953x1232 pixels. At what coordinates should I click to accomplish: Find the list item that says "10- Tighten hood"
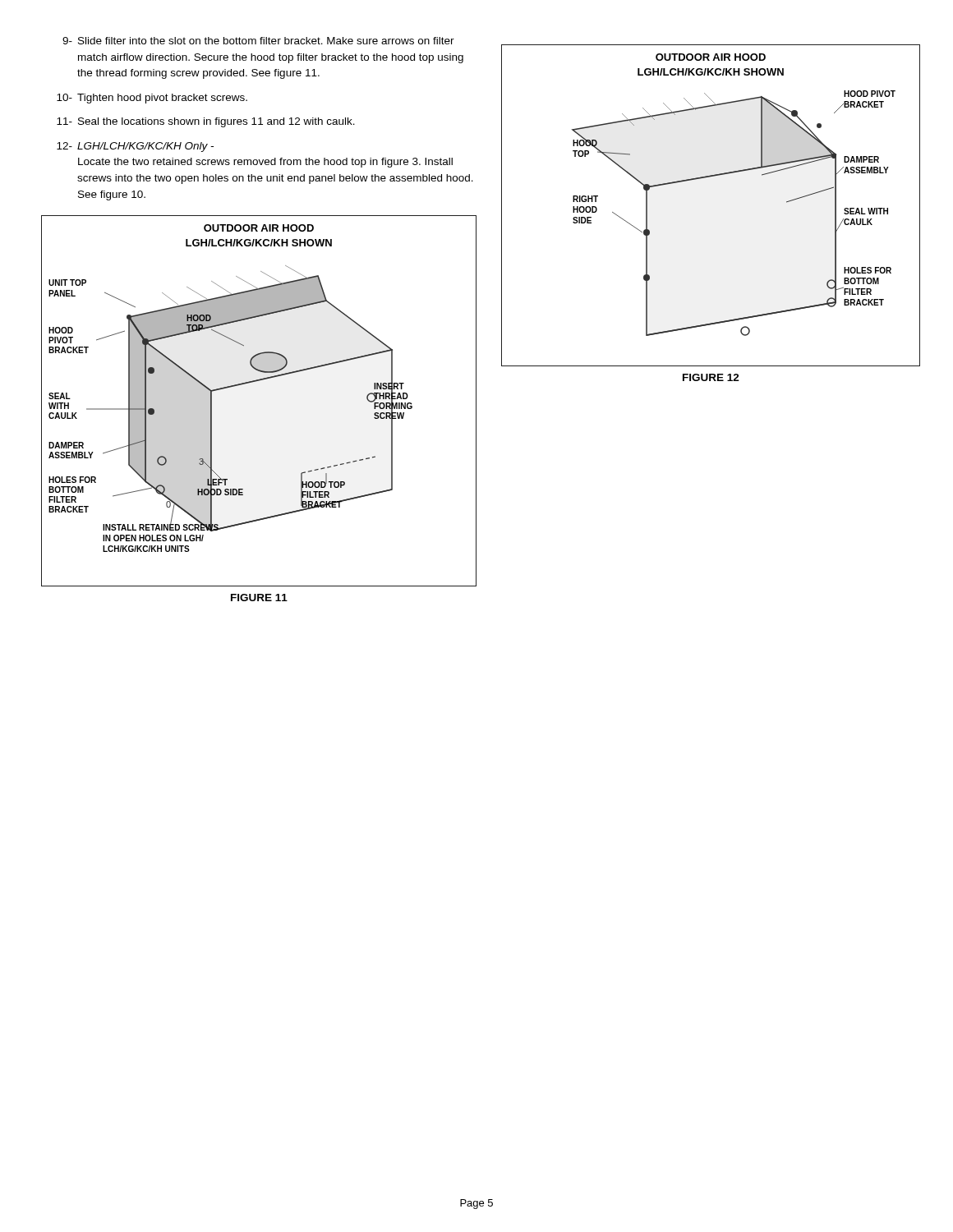[152, 99]
